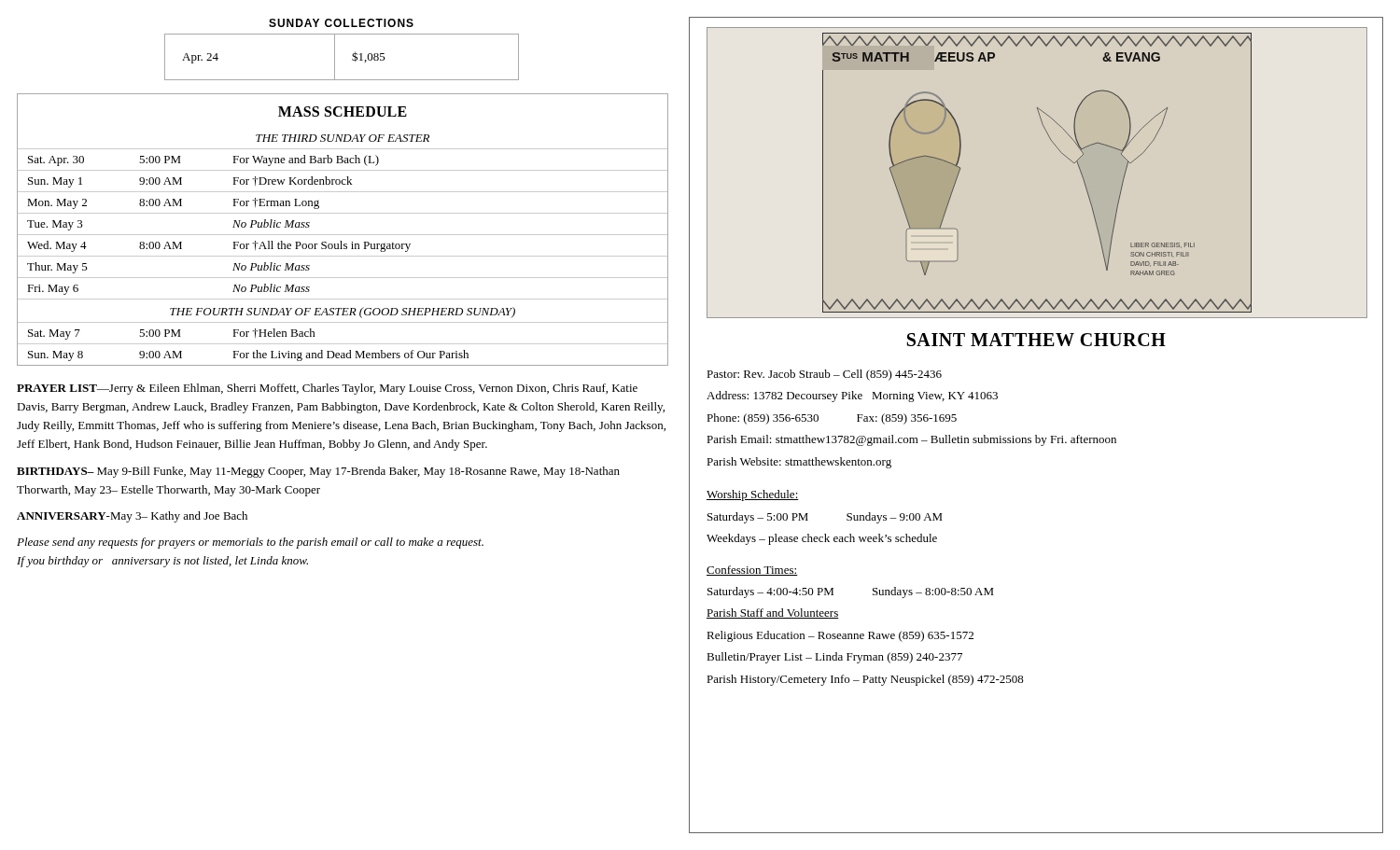This screenshot has width=1400, height=850.
Task: Click on the table containing "Apr. 24"
Action: pos(342,57)
